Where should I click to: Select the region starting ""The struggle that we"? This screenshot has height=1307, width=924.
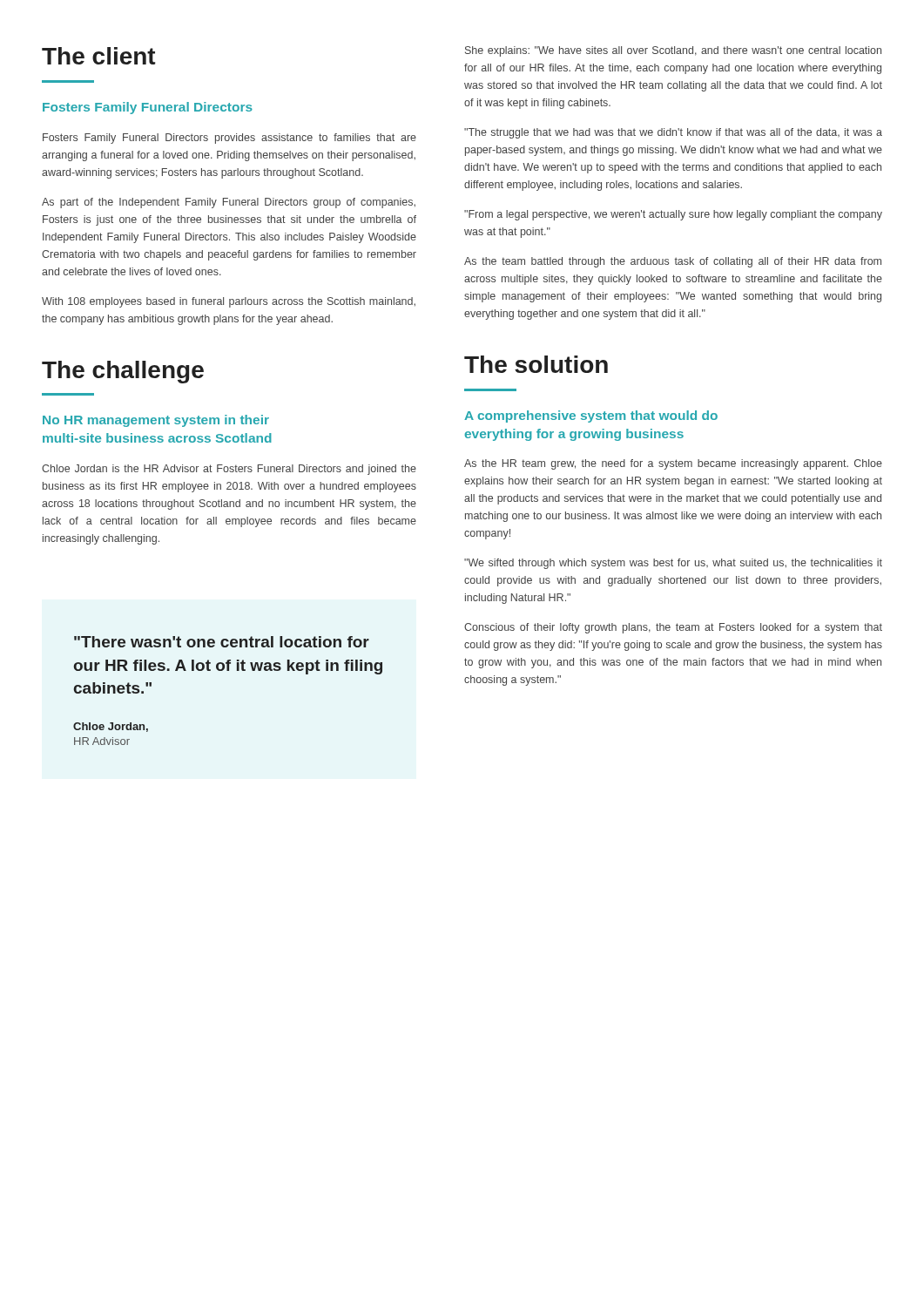tap(673, 159)
